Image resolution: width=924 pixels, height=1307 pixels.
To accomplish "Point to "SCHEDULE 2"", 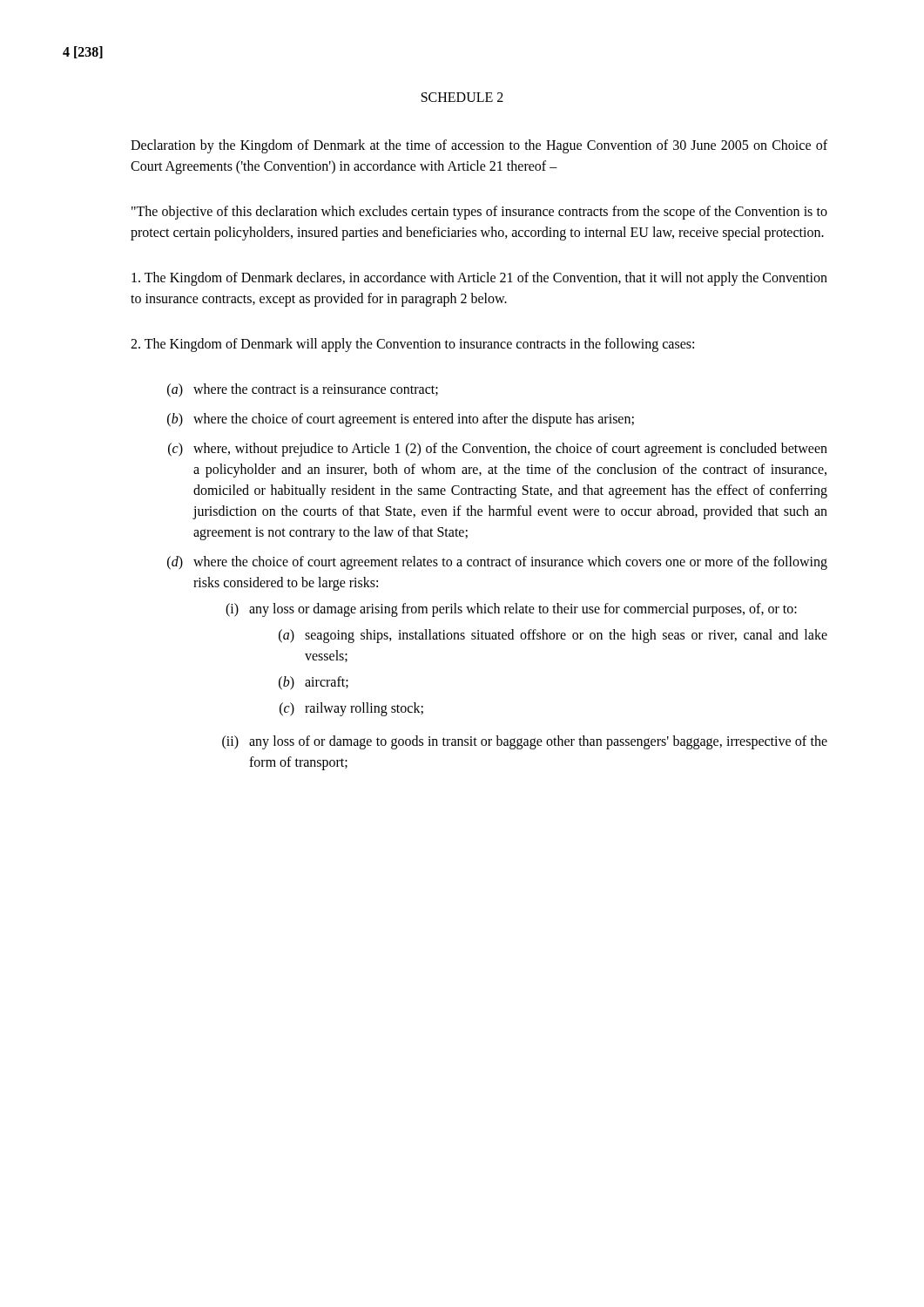I will click(x=462, y=97).
